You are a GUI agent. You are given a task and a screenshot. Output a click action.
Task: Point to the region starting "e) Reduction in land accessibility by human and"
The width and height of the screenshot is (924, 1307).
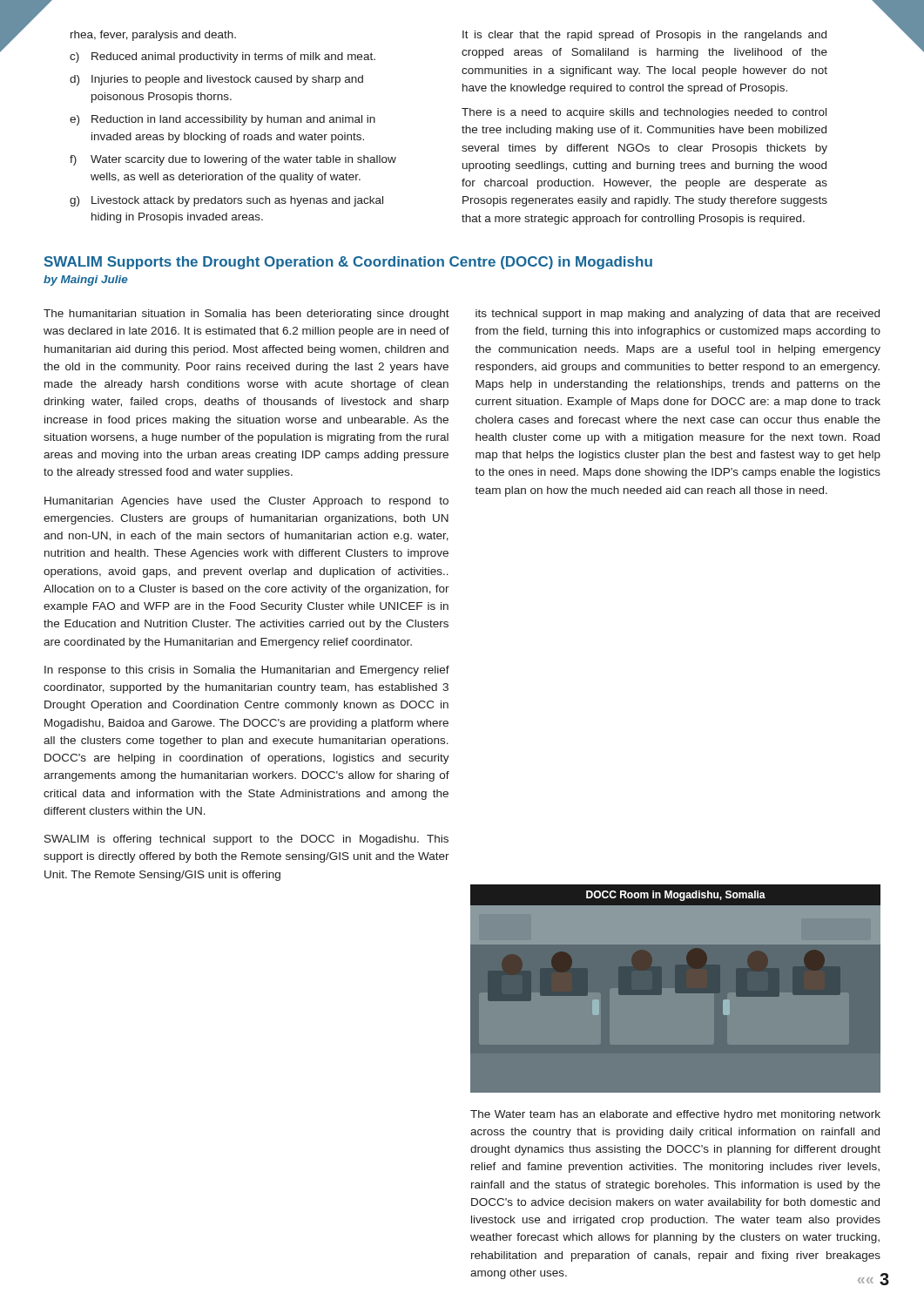(x=244, y=128)
